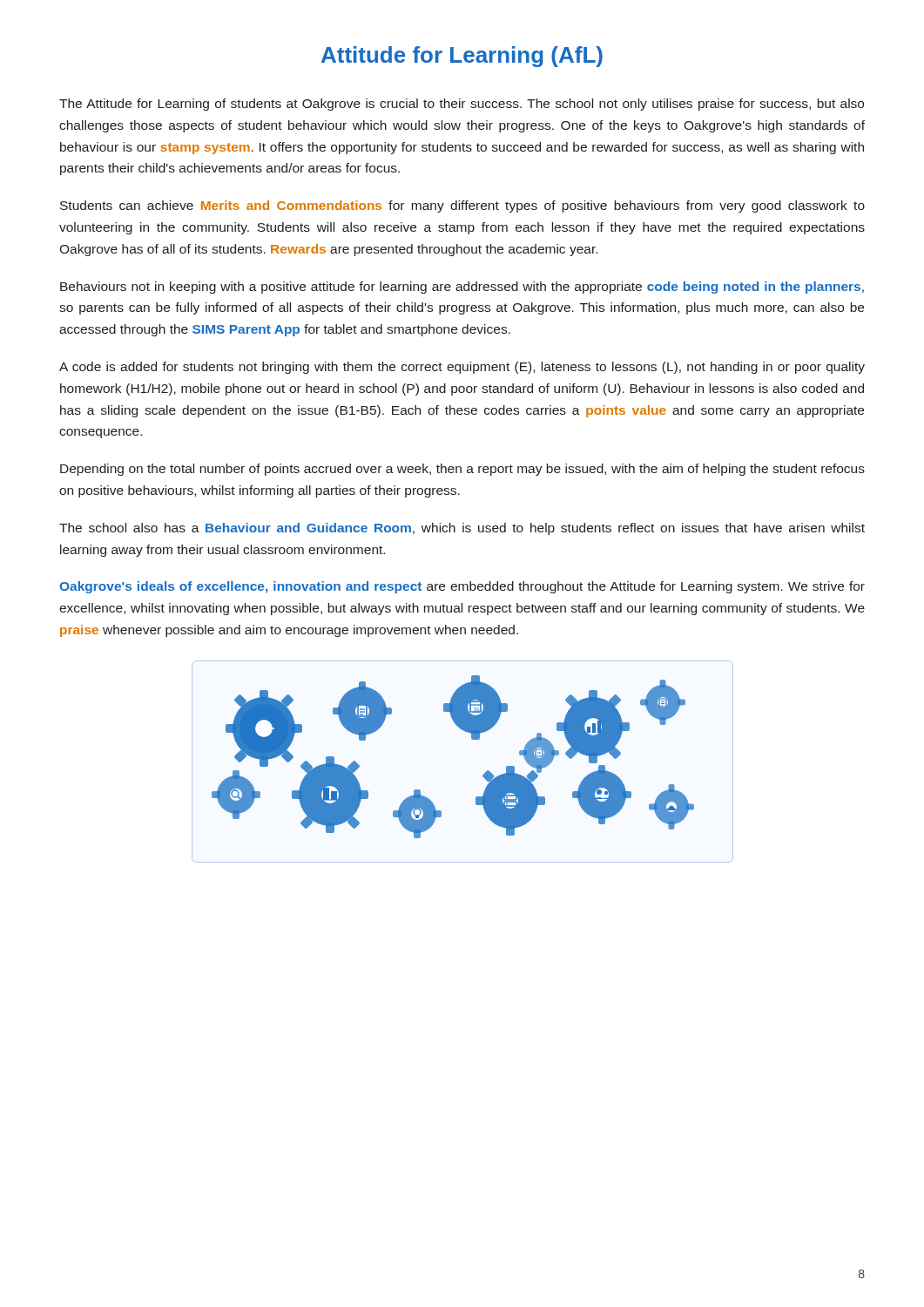
Task: Point to the element starting "Students can achieve Merits and Commendations"
Action: tap(462, 227)
